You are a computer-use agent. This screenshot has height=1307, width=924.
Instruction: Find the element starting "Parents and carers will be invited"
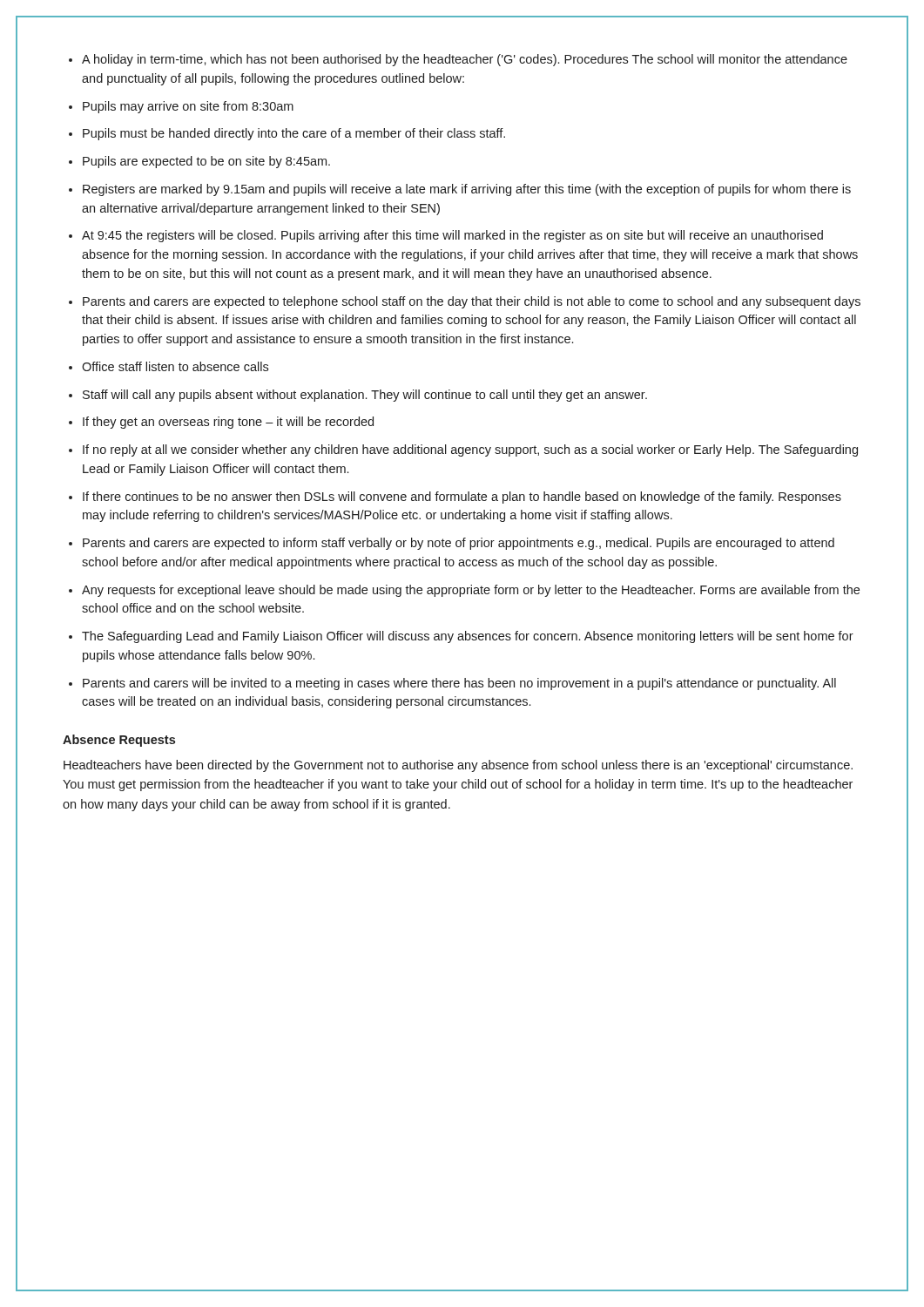coord(472,693)
